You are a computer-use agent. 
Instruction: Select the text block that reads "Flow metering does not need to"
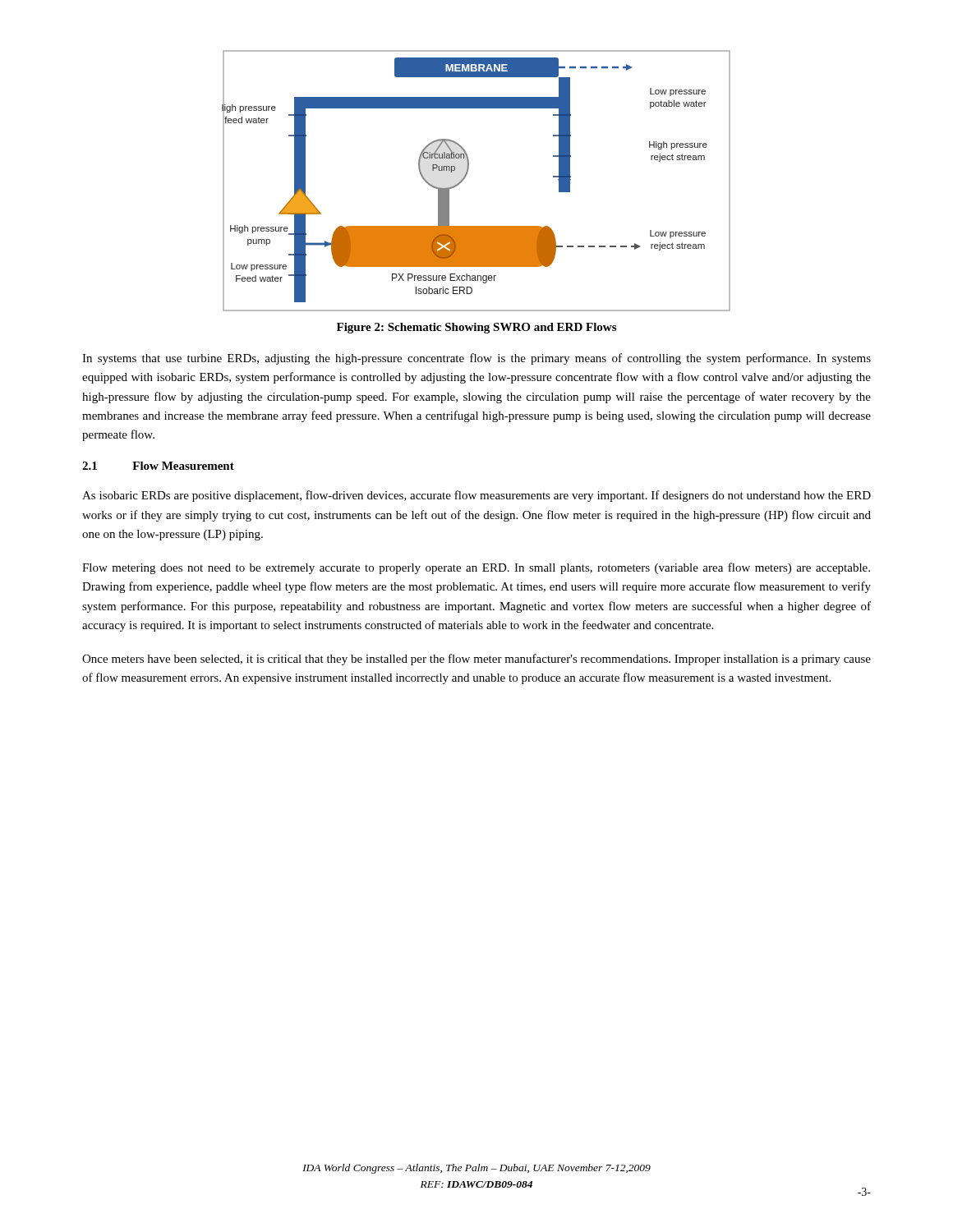476,596
